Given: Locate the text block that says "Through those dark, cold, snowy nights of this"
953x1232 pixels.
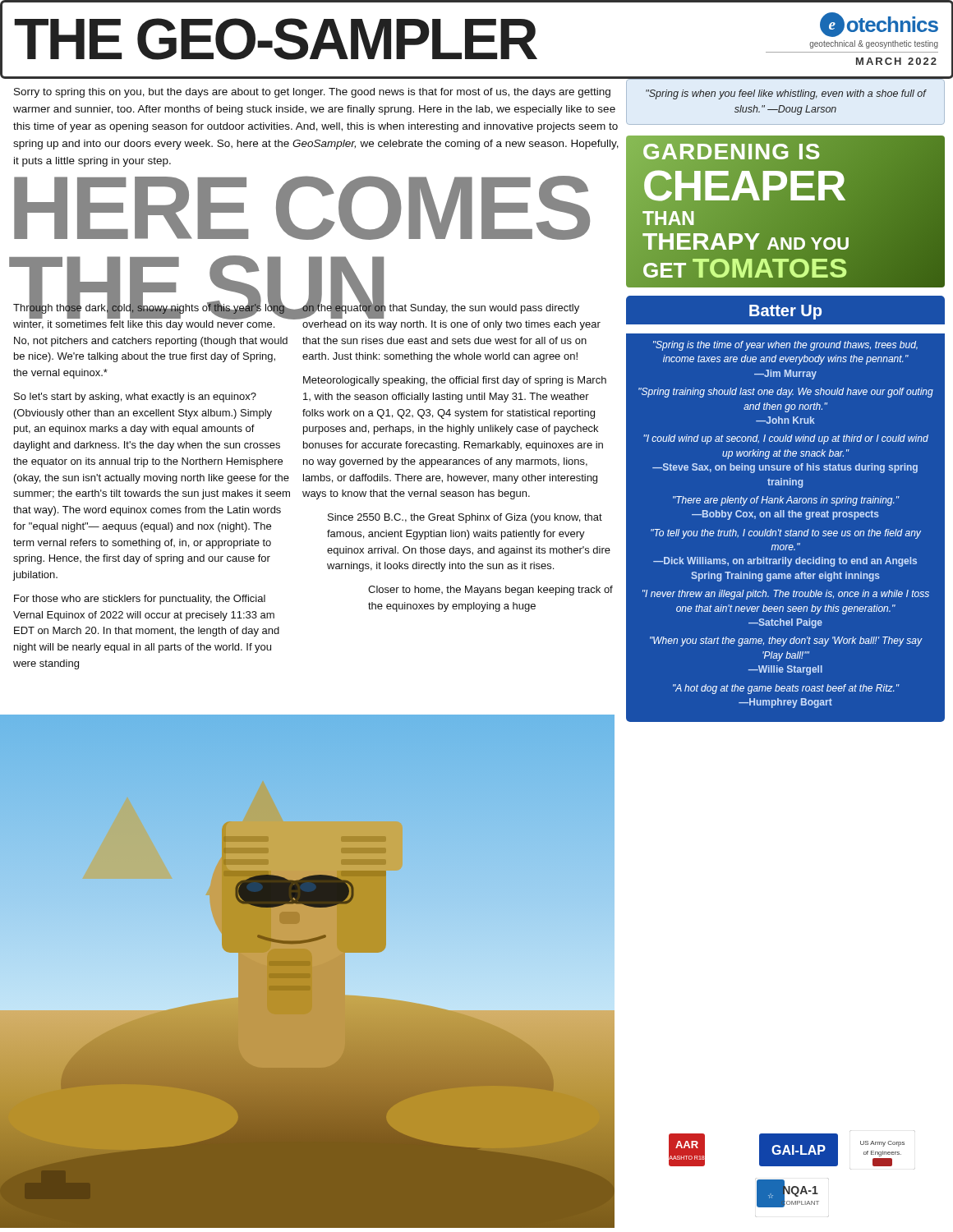Looking at the screenshot, I should pos(153,486).
